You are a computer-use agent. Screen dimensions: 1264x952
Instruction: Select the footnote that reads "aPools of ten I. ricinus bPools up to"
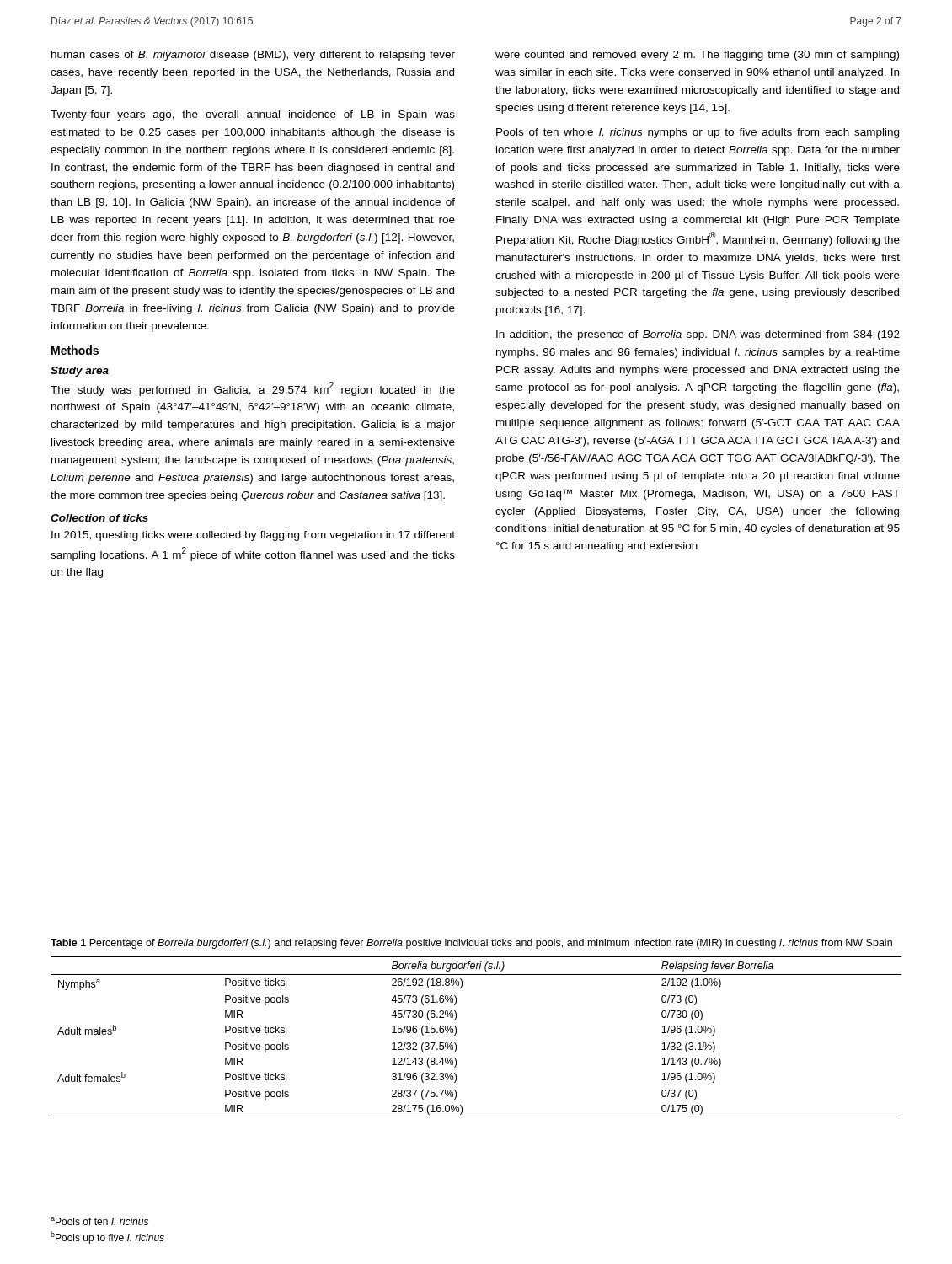tap(107, 1229)
